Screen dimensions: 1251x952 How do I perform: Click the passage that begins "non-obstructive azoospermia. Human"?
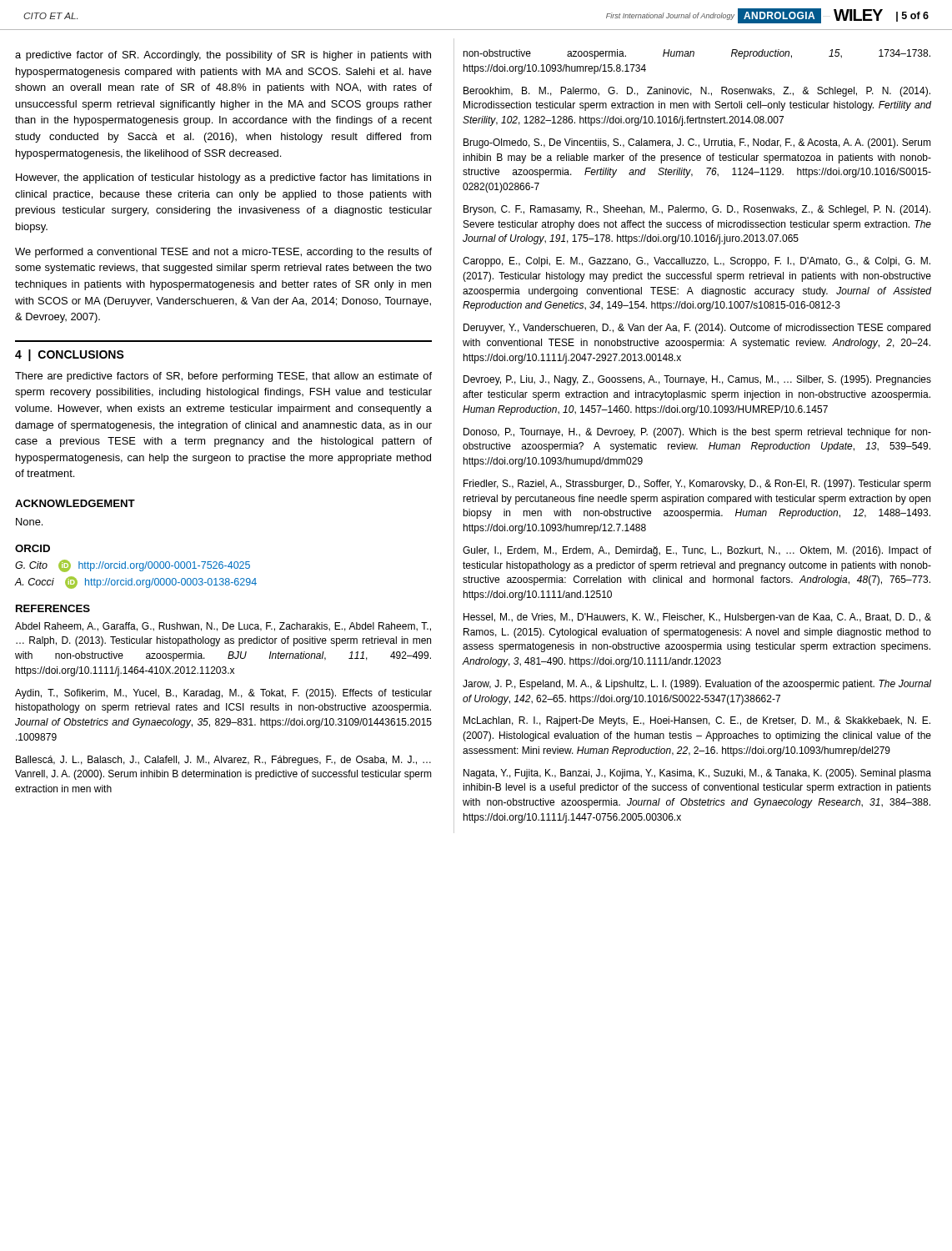click(x=697, y=61)
